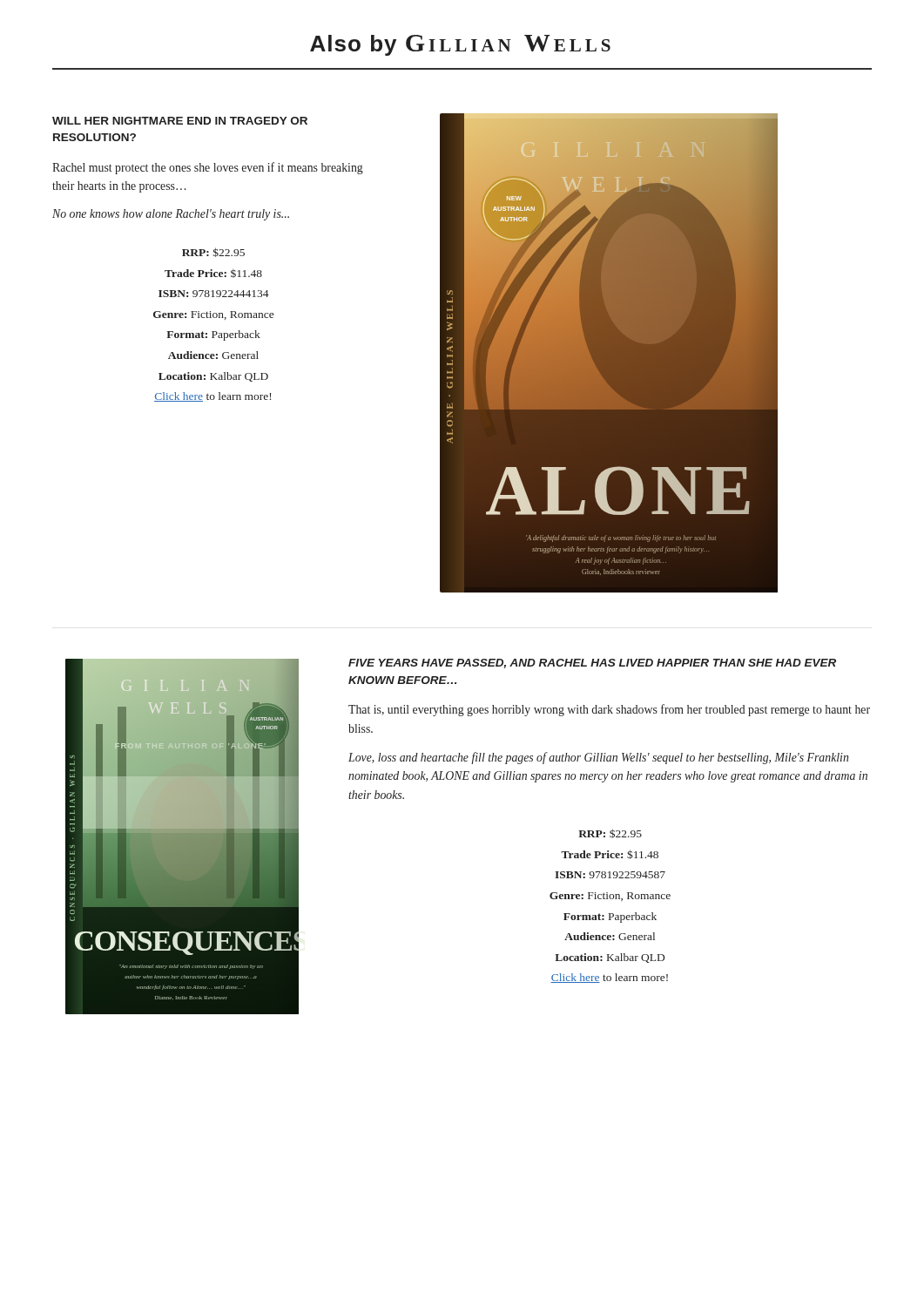
Task: Locate the text block starting "Rachel must protect the ones she loves even"
Action: pos(208,177)
